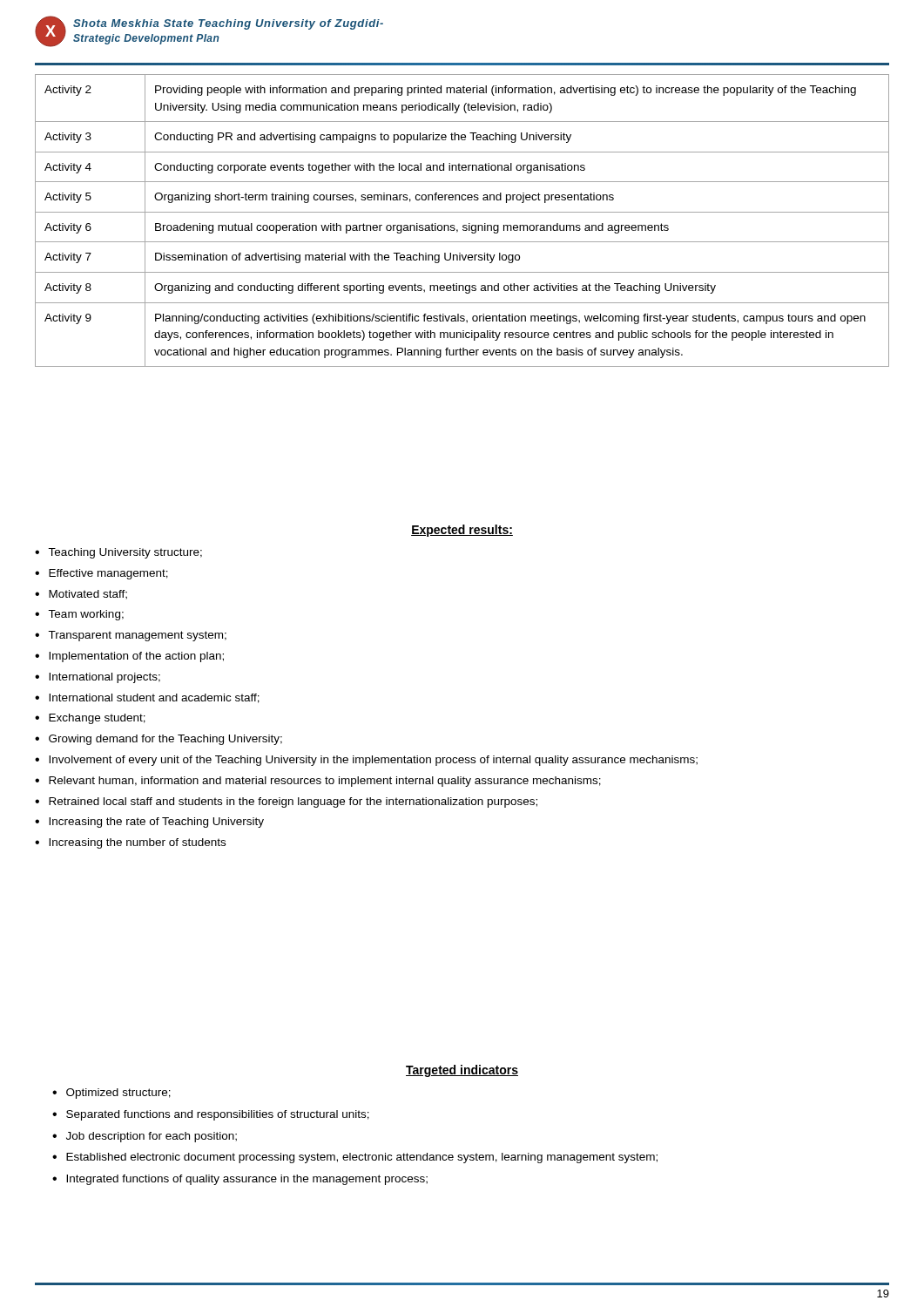Screen dimensions: 1307x924
Task: Select the table that reads "Activity 6"
Action: (x=462, y=221)
